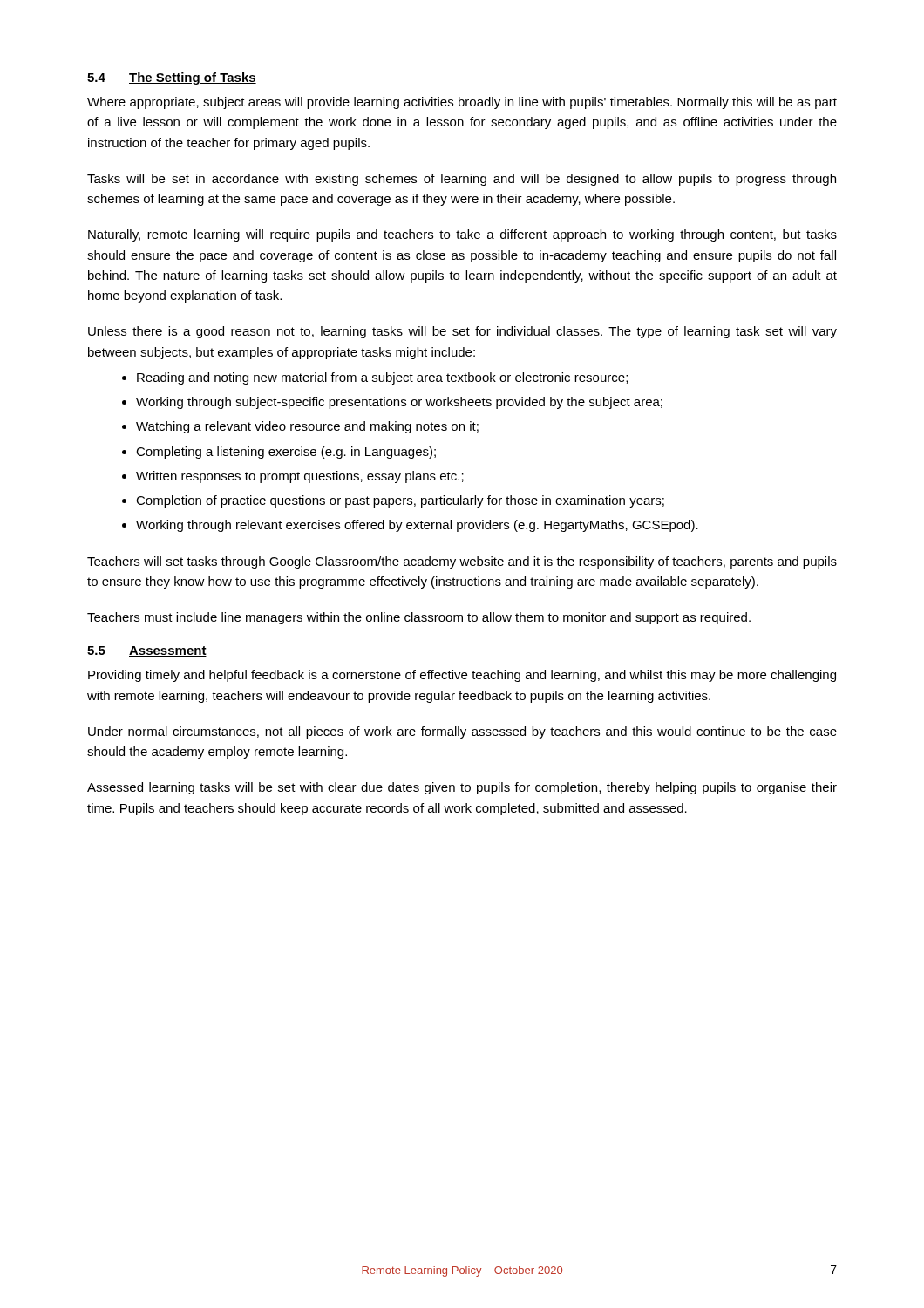Point to the block starting "Unless there is a good"

tap(462, 341)
